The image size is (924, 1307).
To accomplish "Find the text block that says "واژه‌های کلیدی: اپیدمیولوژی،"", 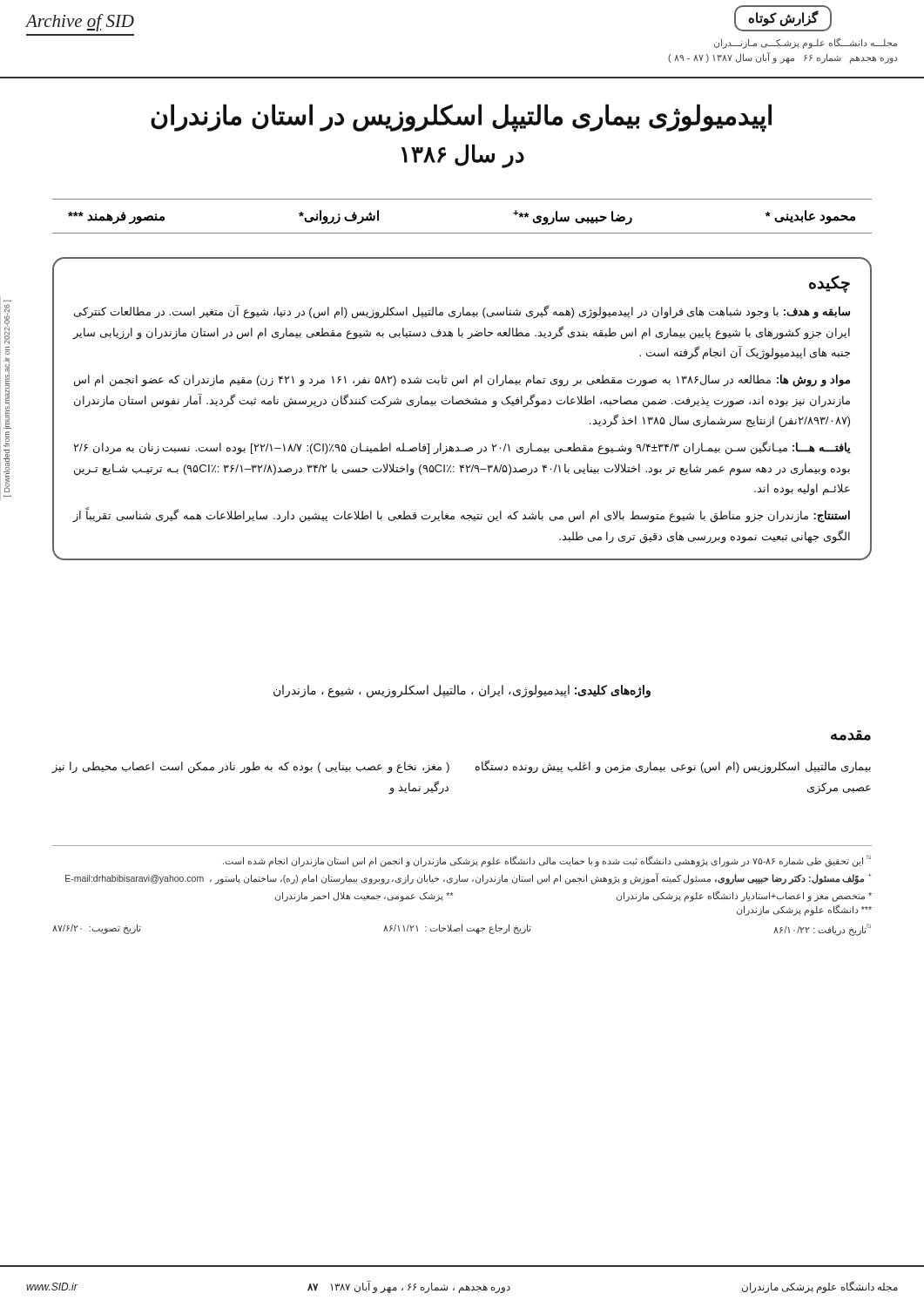I will [462, 690].
